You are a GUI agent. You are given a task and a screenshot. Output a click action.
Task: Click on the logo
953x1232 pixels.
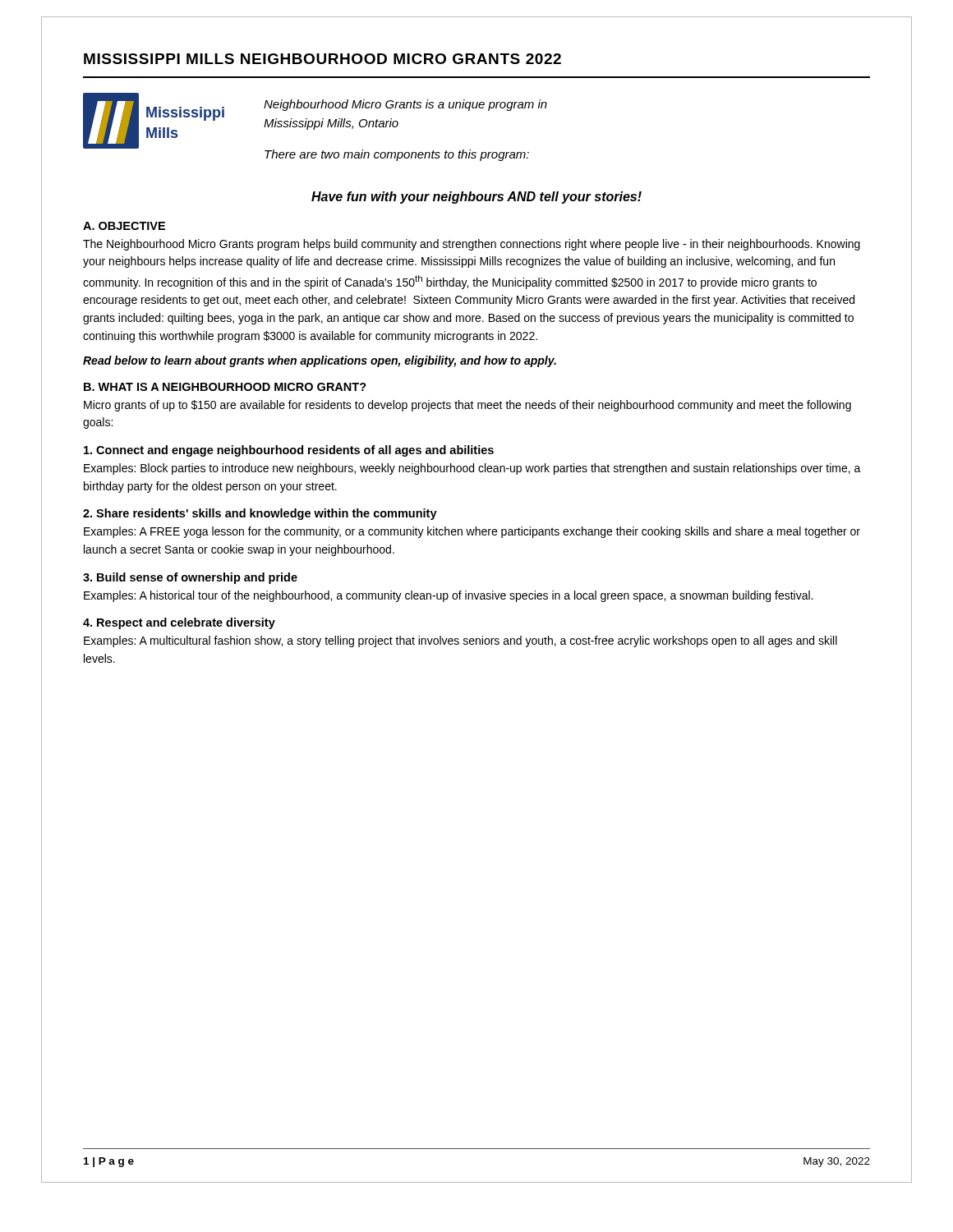(161, 124)
